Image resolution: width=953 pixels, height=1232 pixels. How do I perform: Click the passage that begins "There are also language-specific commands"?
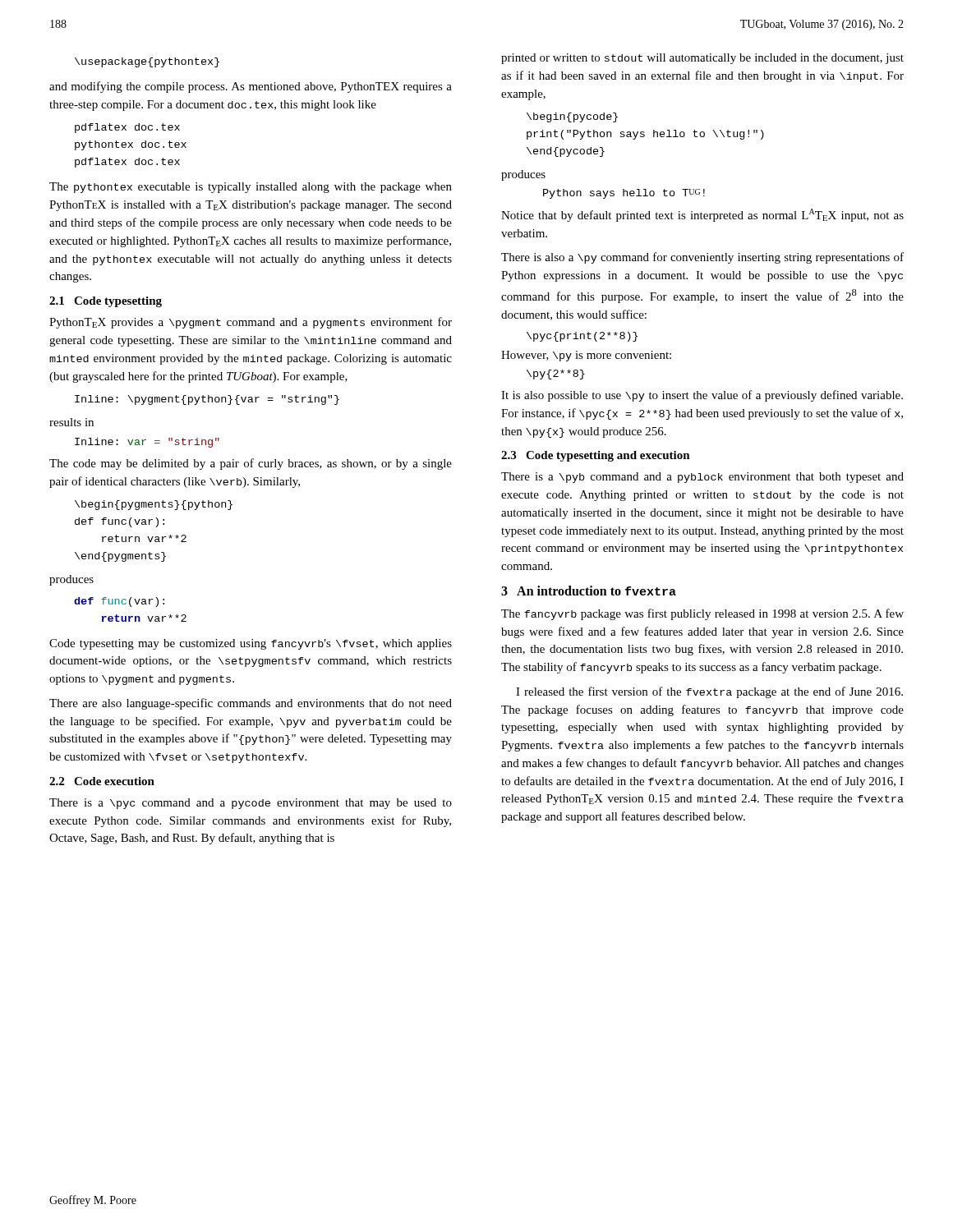point(251,731)
